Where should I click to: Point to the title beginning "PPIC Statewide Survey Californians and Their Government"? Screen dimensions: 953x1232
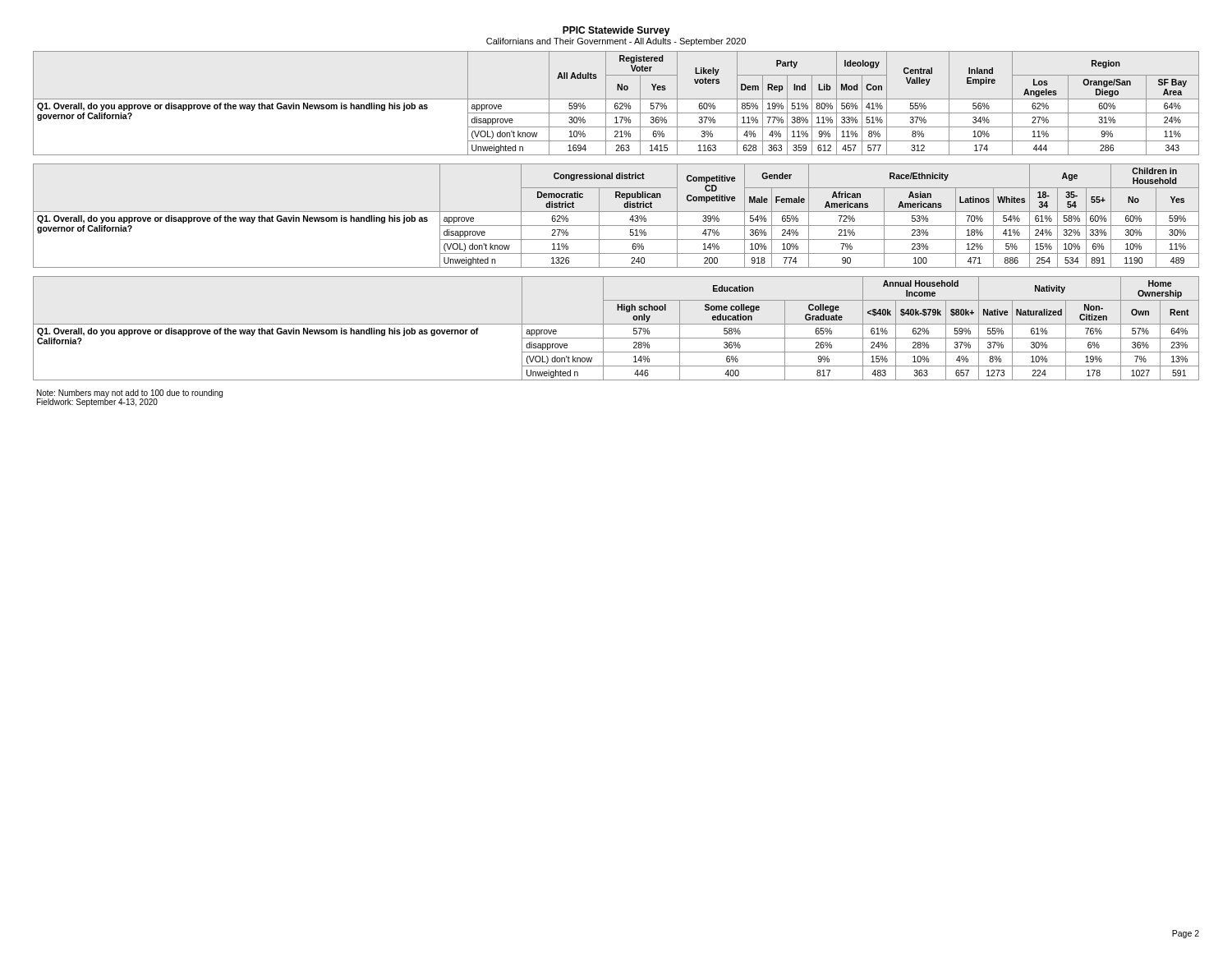pos(616,35)
